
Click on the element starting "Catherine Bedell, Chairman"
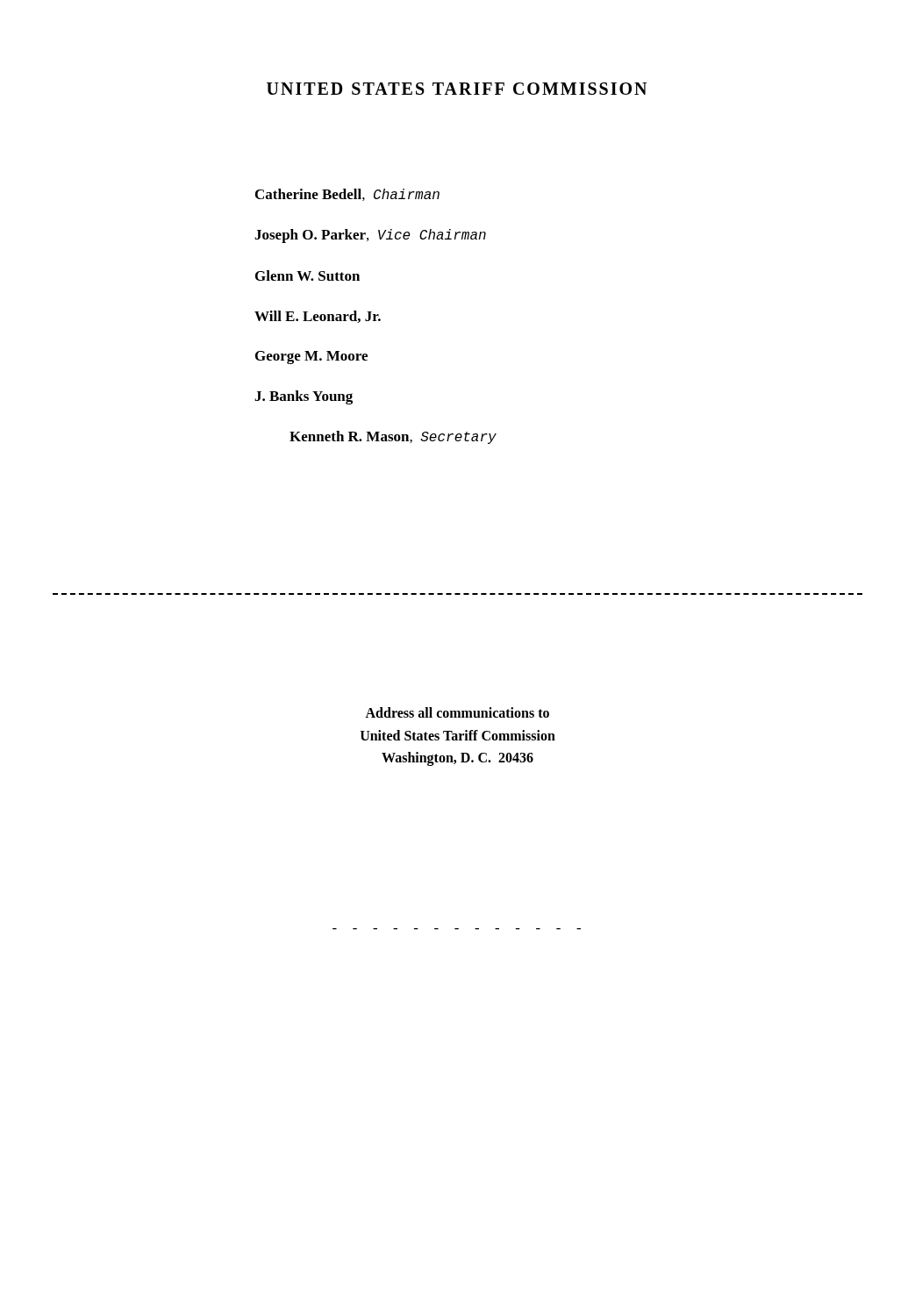click(347, 195)
